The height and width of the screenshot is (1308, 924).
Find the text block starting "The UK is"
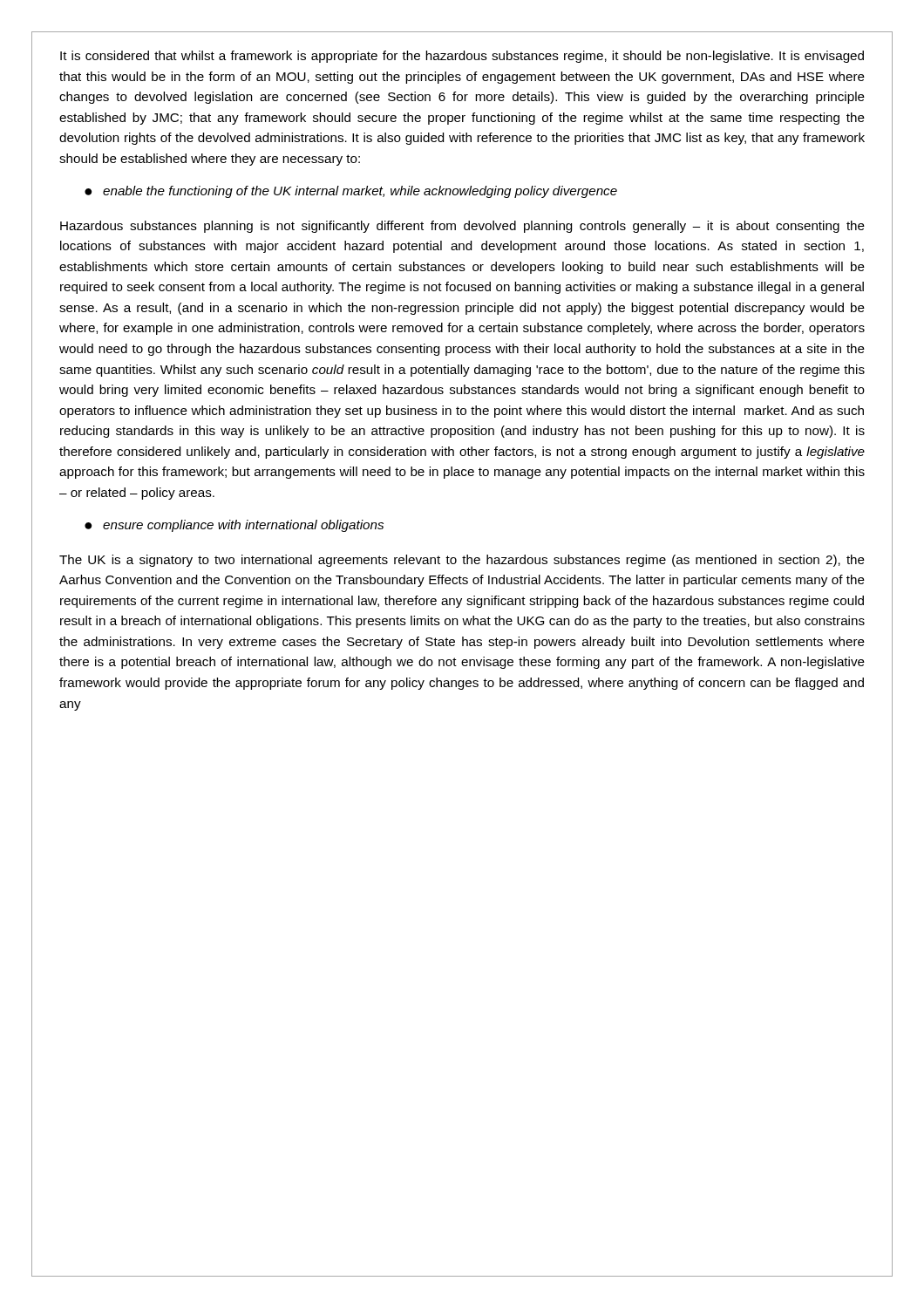click(462, 631)
